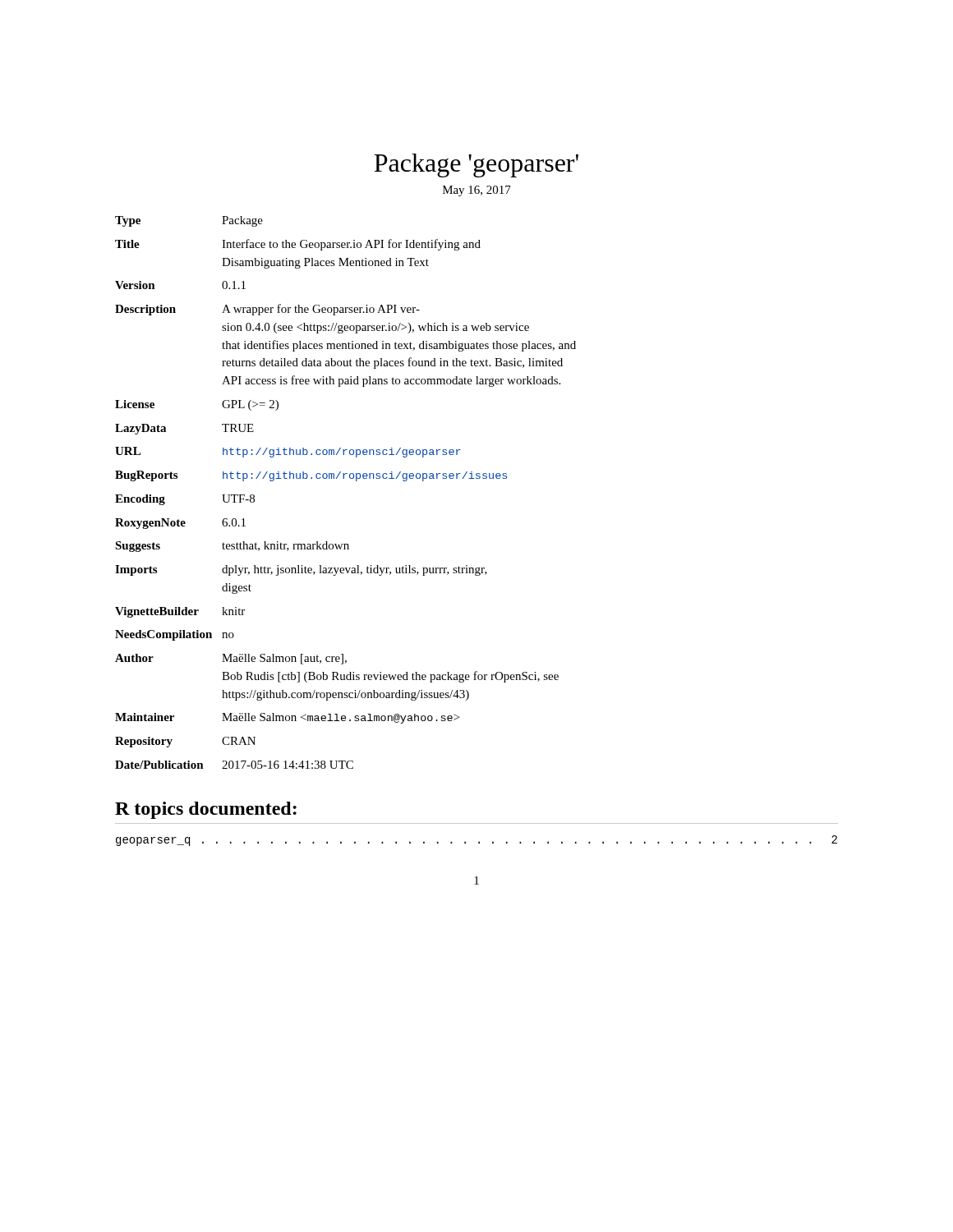Navigate to the text starting "URL http://github.com/ropensci/geoparser"
This screenshot has height=1232, width=953.
tap(288, 452)
